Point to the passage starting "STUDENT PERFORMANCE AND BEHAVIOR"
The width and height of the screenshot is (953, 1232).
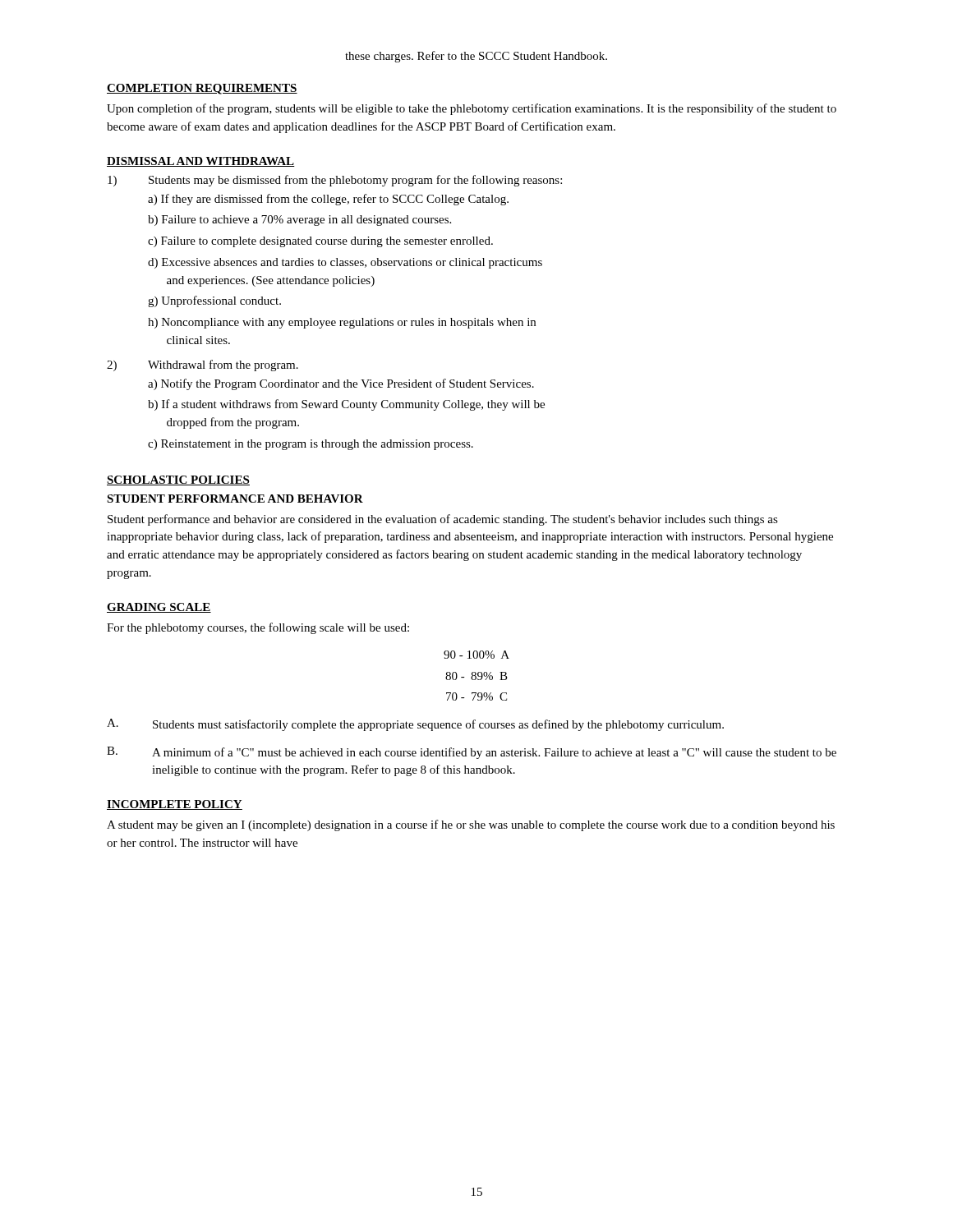coord(235,499)
